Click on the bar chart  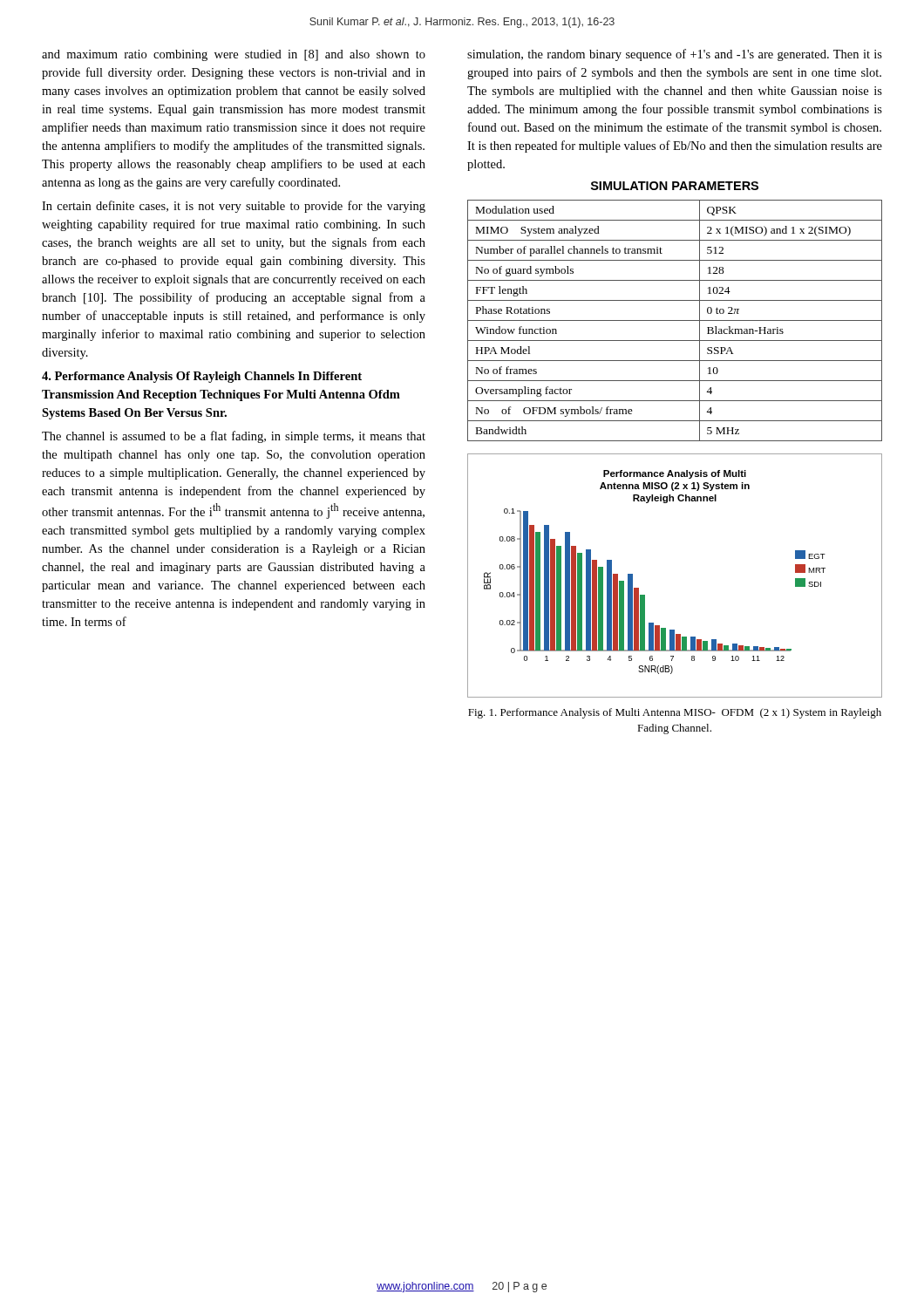coord(675,576)
